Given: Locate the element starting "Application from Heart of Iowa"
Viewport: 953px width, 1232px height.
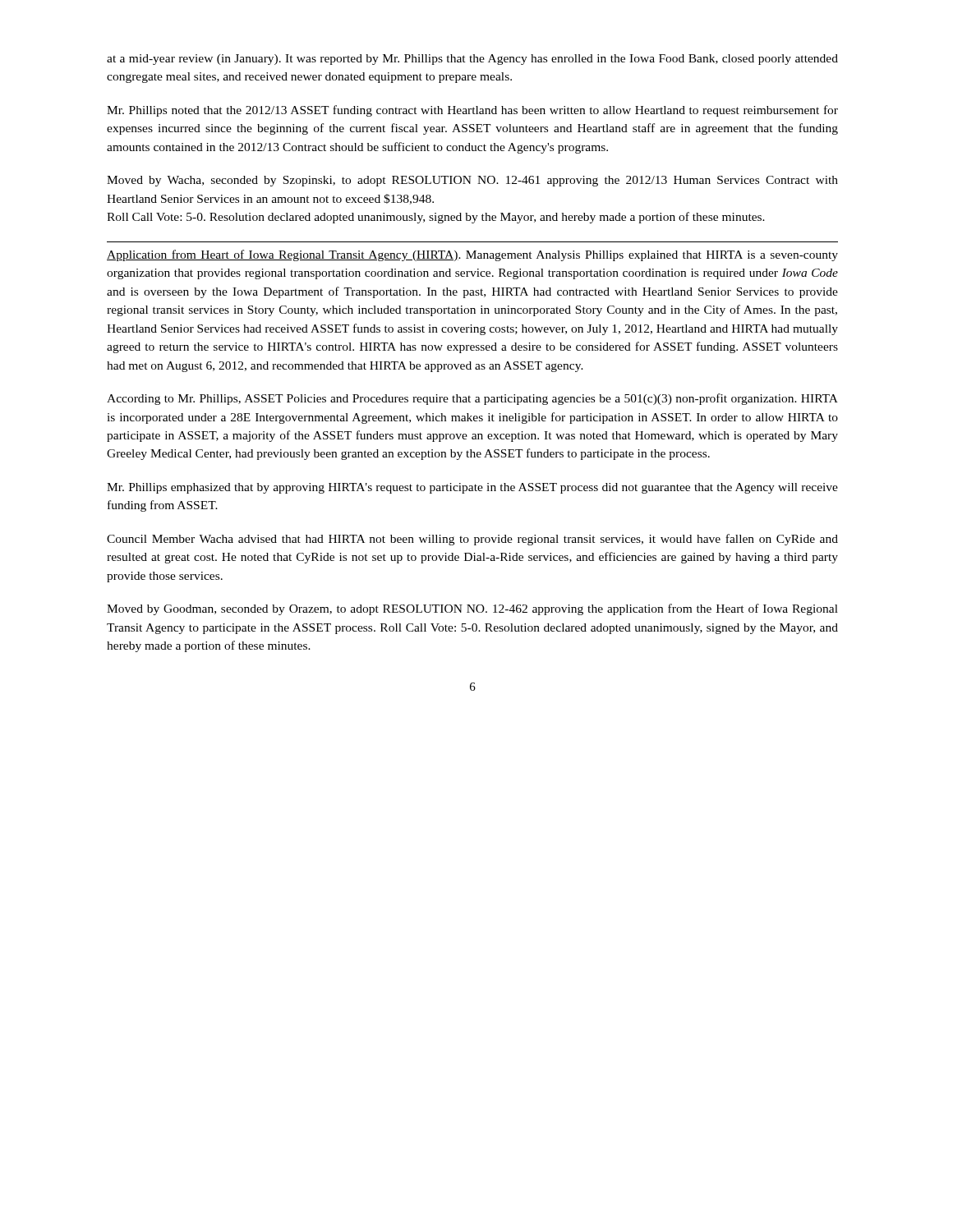Looking at the screenshot, I should point(472,309).
